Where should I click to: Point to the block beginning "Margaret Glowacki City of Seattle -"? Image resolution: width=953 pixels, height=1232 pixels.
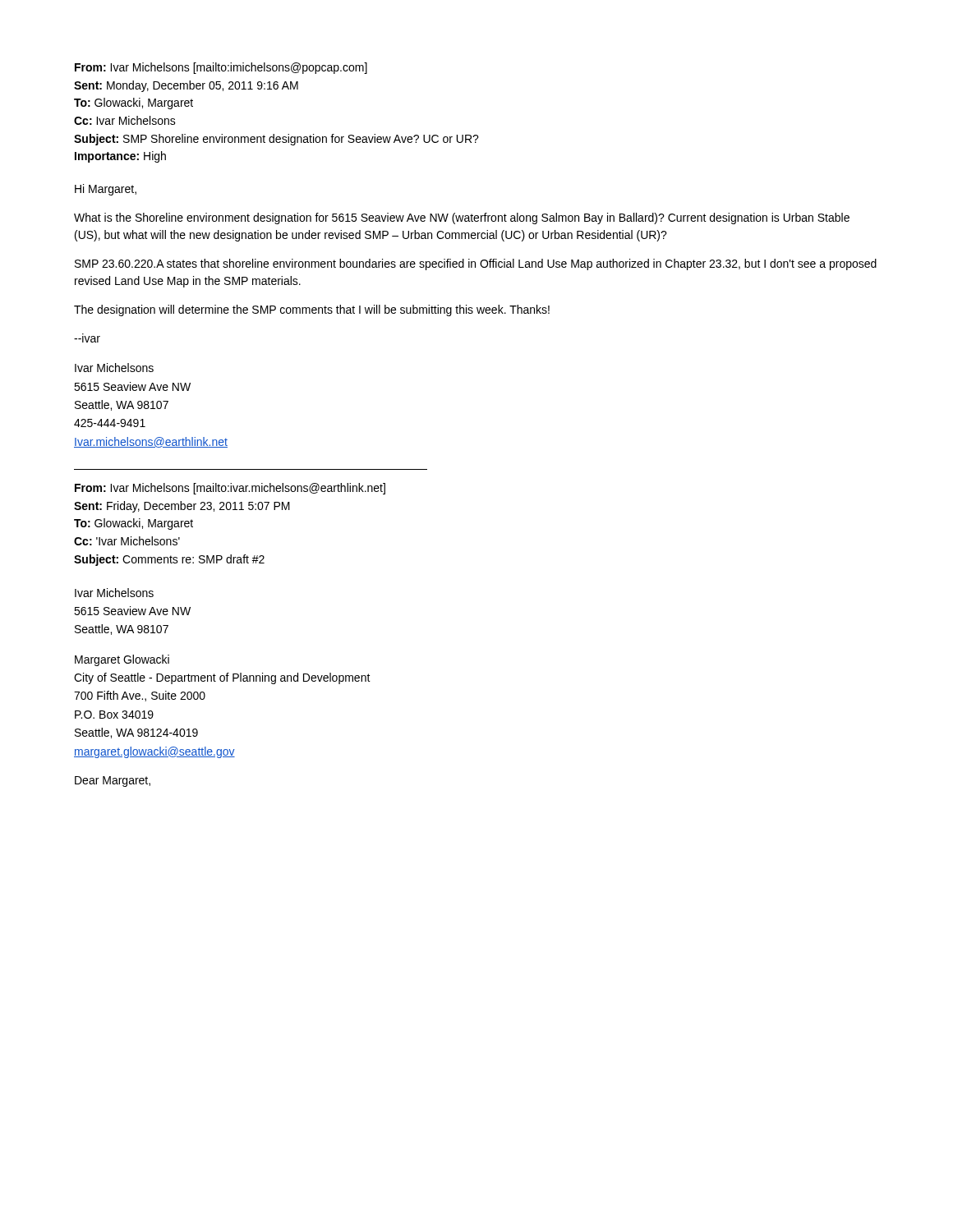122,660
